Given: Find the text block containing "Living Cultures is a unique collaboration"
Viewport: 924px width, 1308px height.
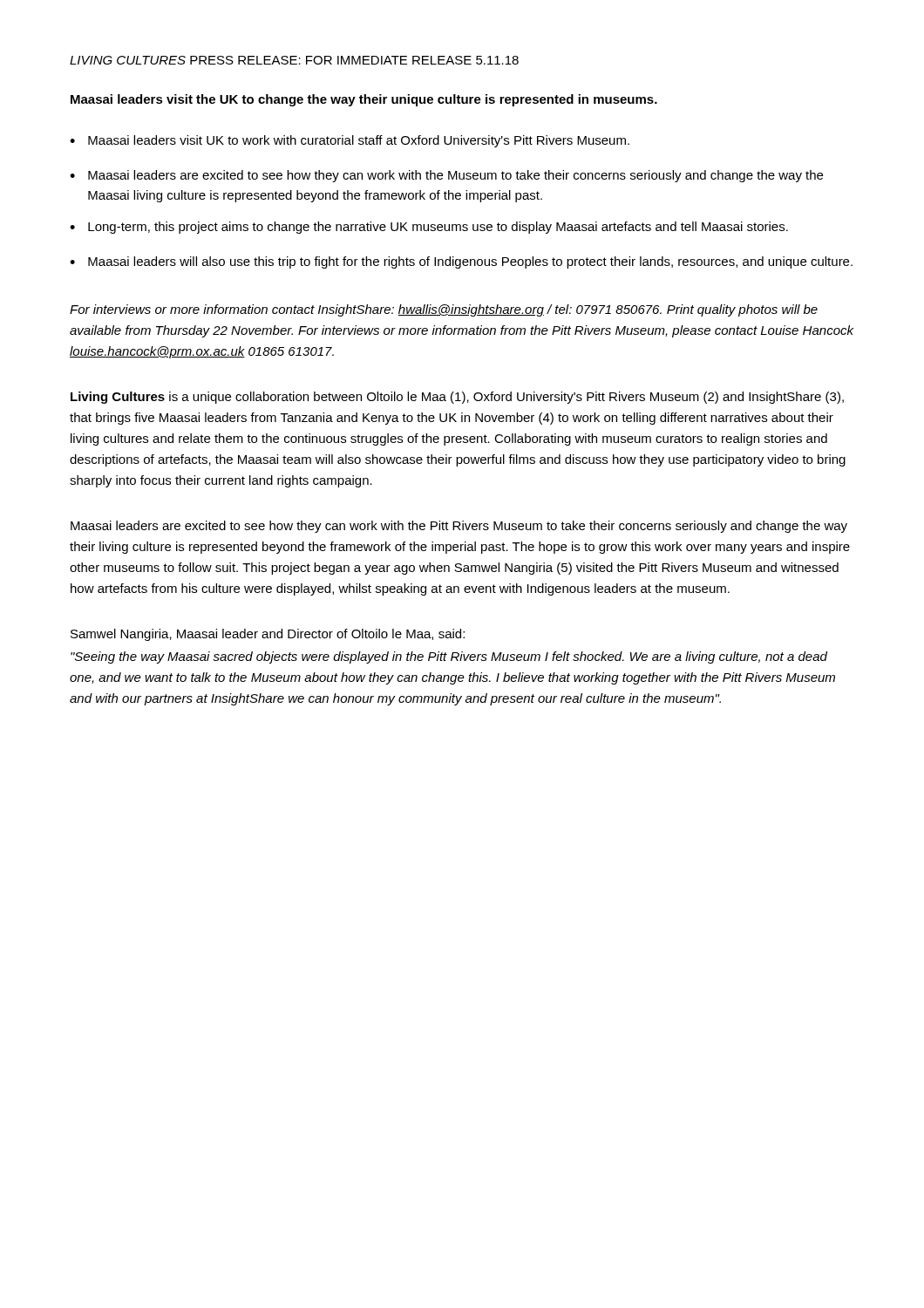Looking at the screenshot, I should pos(458,438).
